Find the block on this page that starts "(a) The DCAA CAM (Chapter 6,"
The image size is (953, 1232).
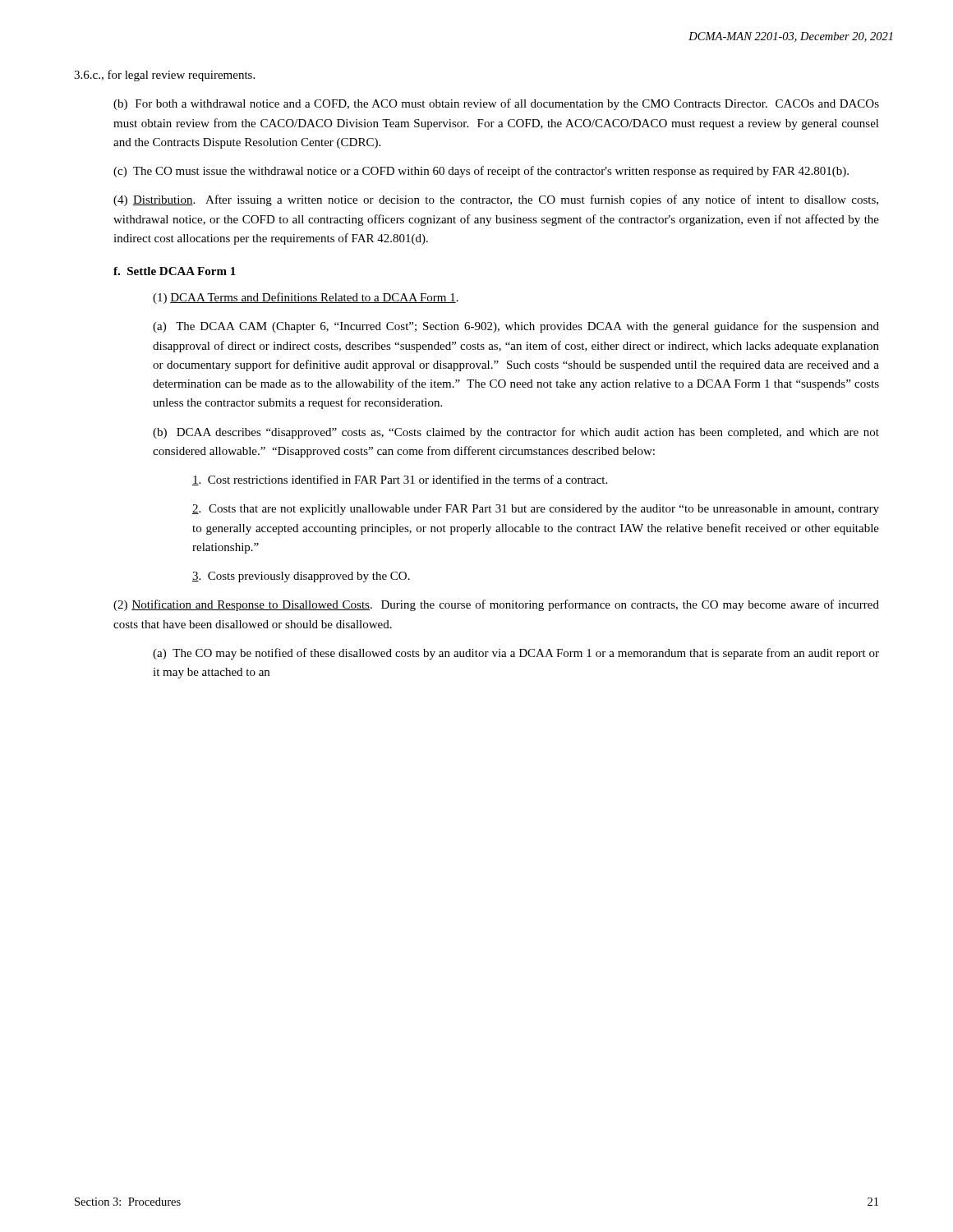pos(516,364)
